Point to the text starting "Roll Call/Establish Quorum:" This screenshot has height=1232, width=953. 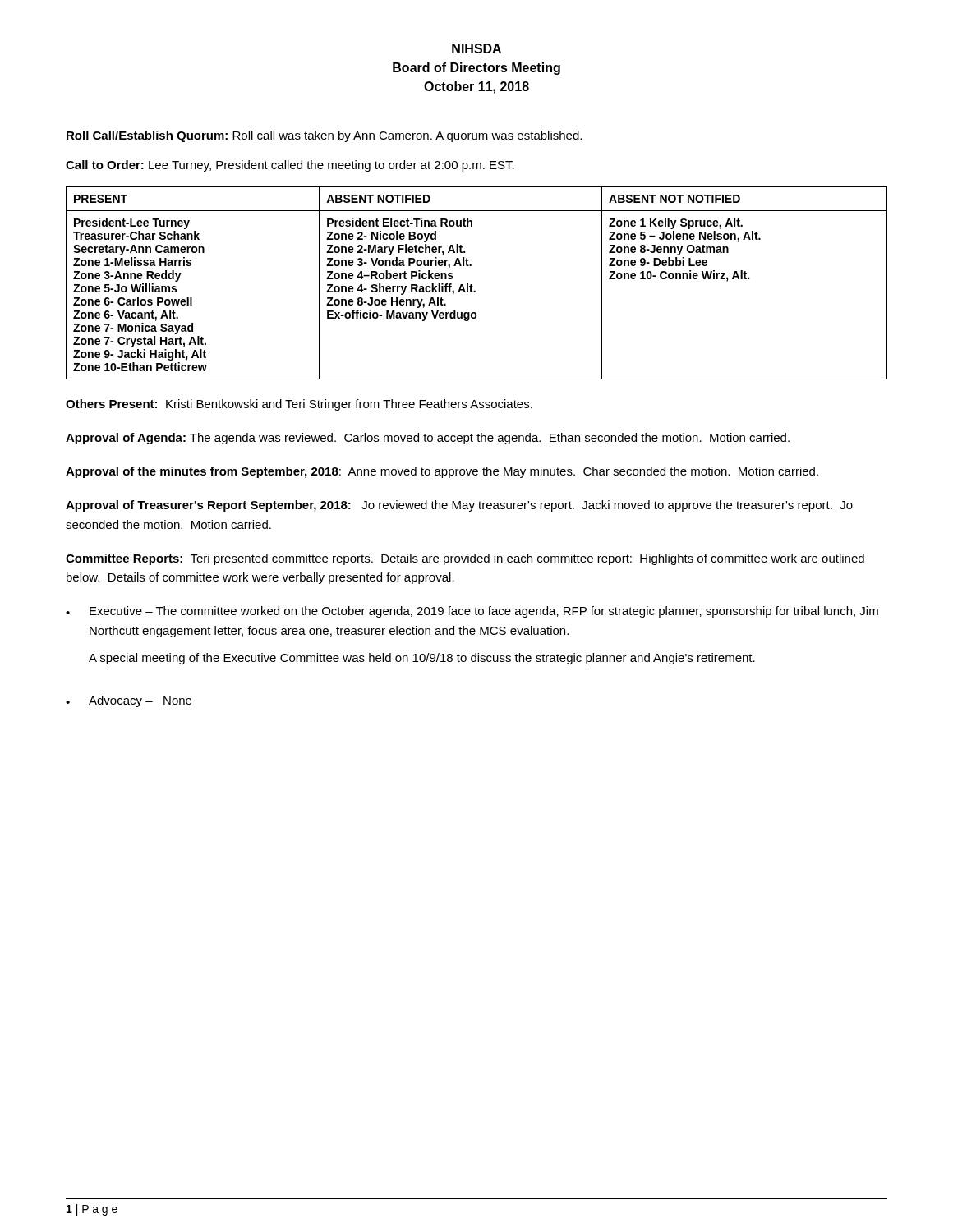(x=324, y=135)
